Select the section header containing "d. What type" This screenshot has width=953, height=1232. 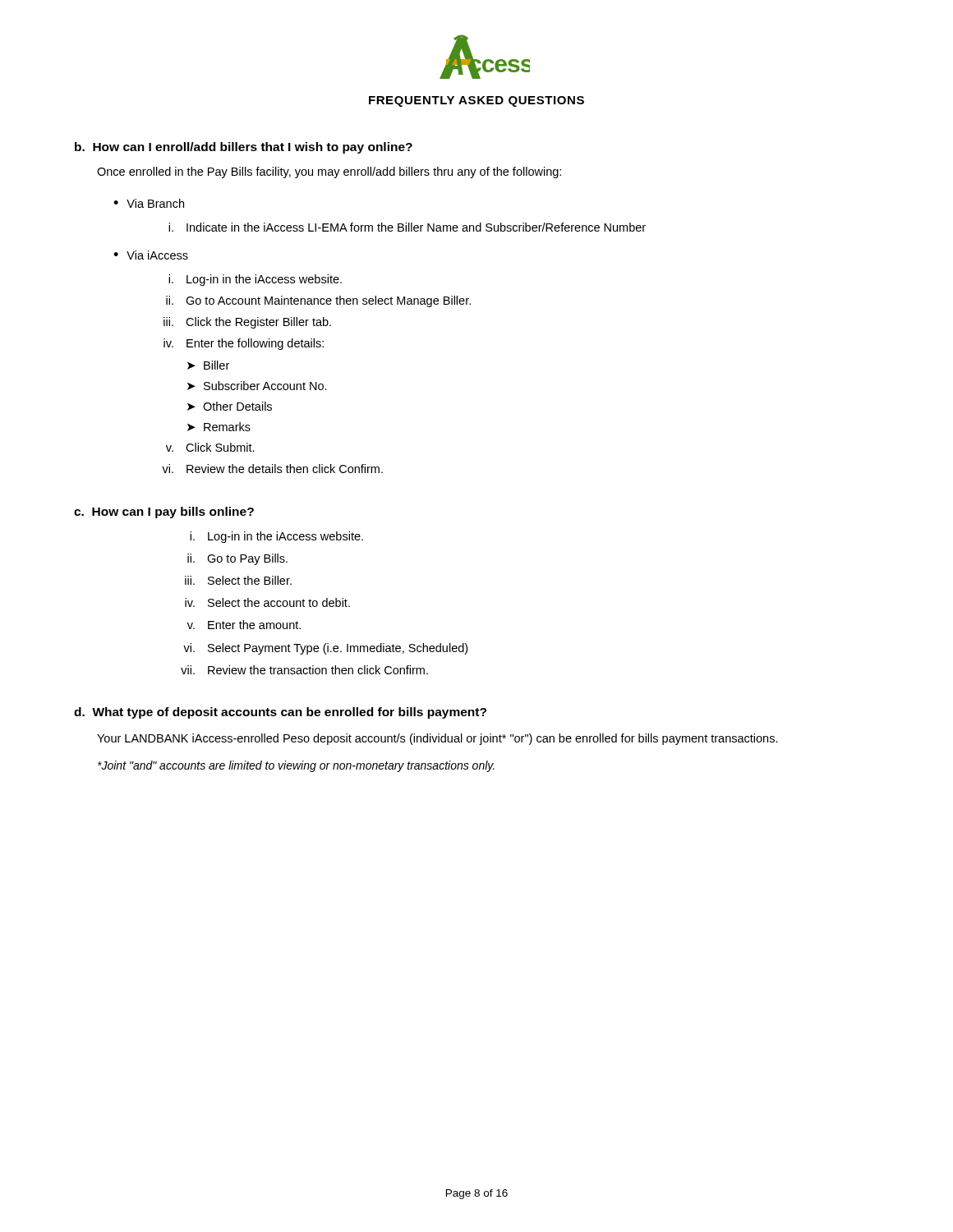[281, 712]
